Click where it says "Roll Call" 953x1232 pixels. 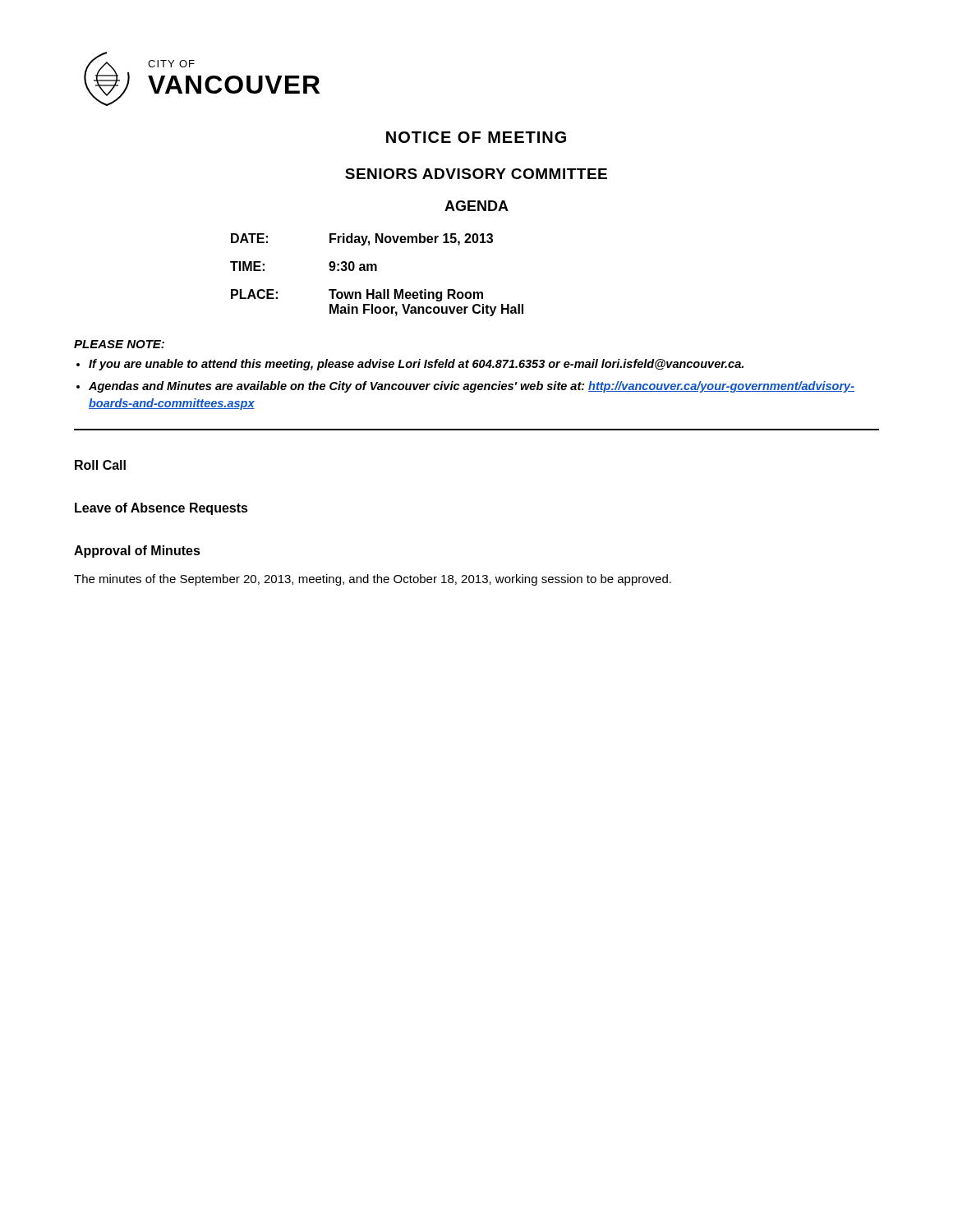[x=100, y=465]
